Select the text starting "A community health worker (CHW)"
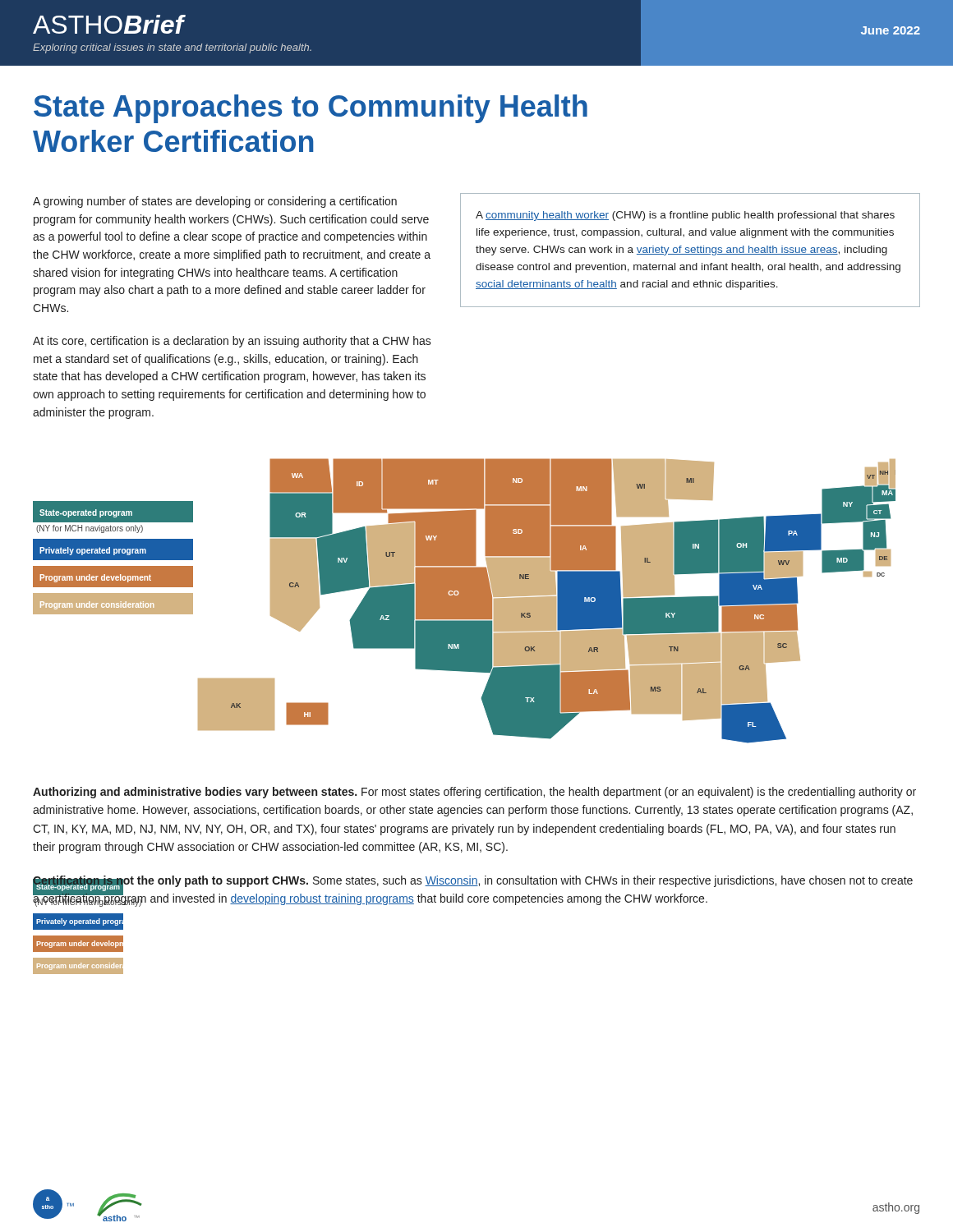The image size is (953, 1232). pyautogui.click(x=688, y=249)
